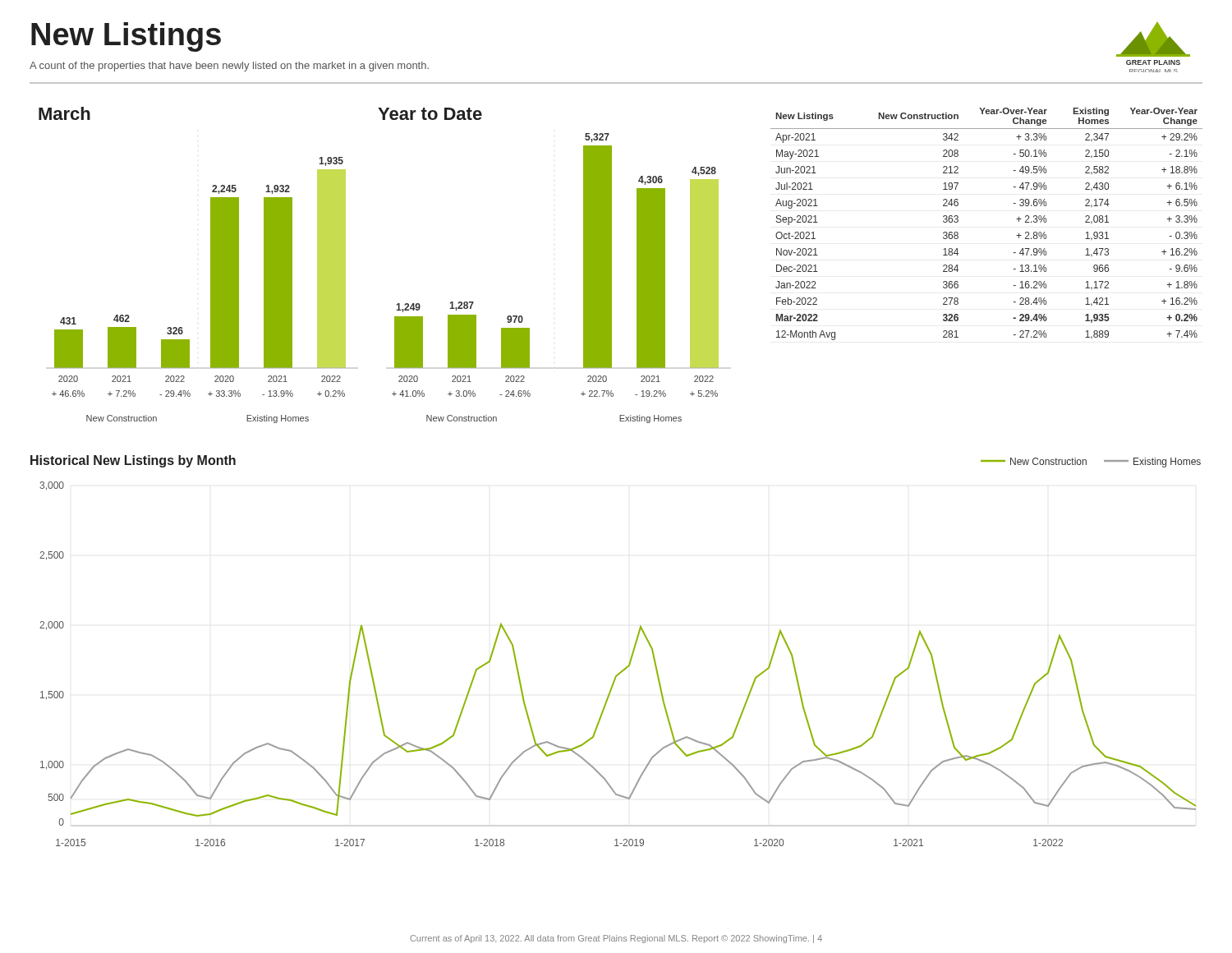Screen dimensions: 953x1232
Task: Find the table
Action: coord(986,223)
